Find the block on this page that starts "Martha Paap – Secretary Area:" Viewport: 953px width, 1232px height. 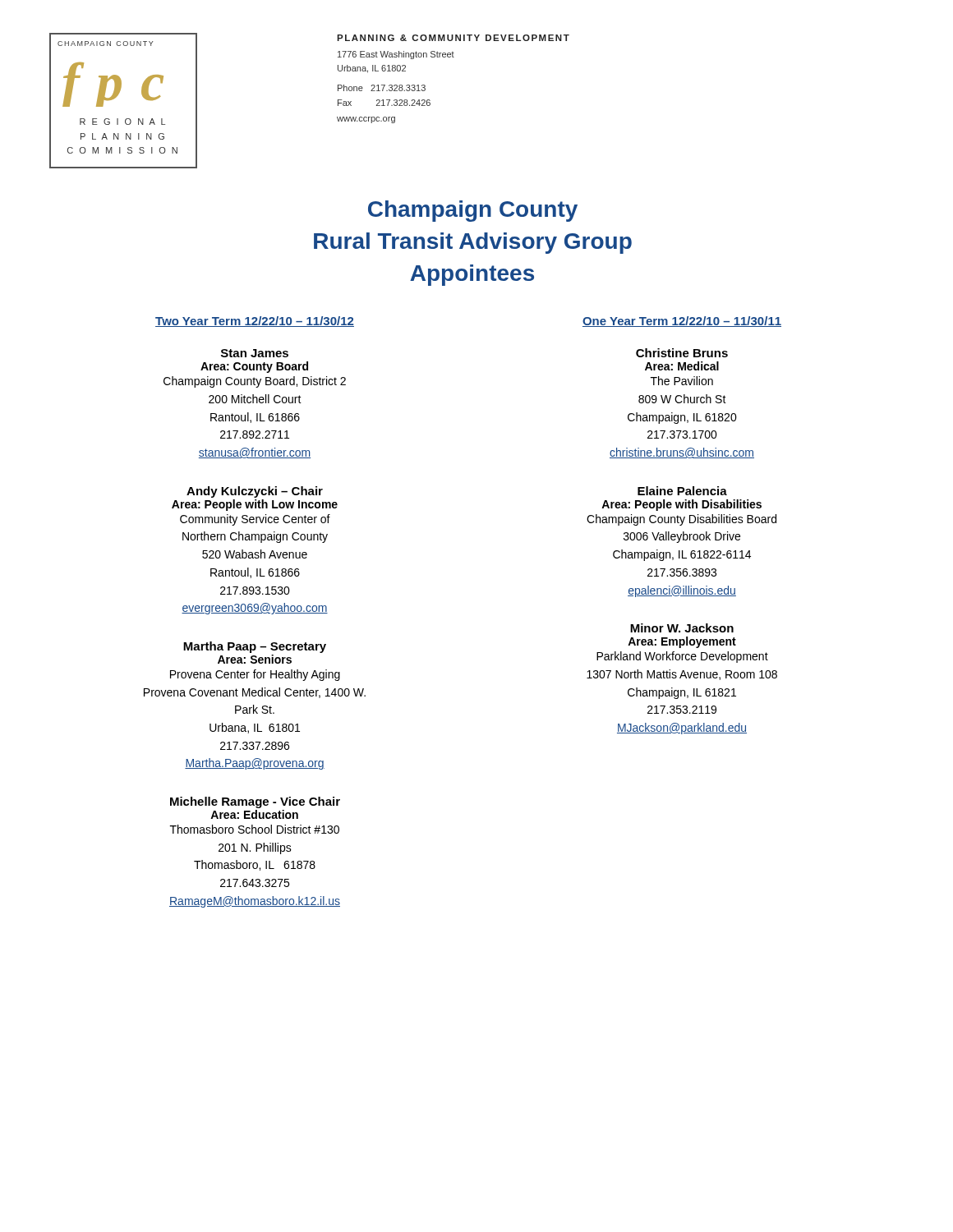tap(255, 706)
